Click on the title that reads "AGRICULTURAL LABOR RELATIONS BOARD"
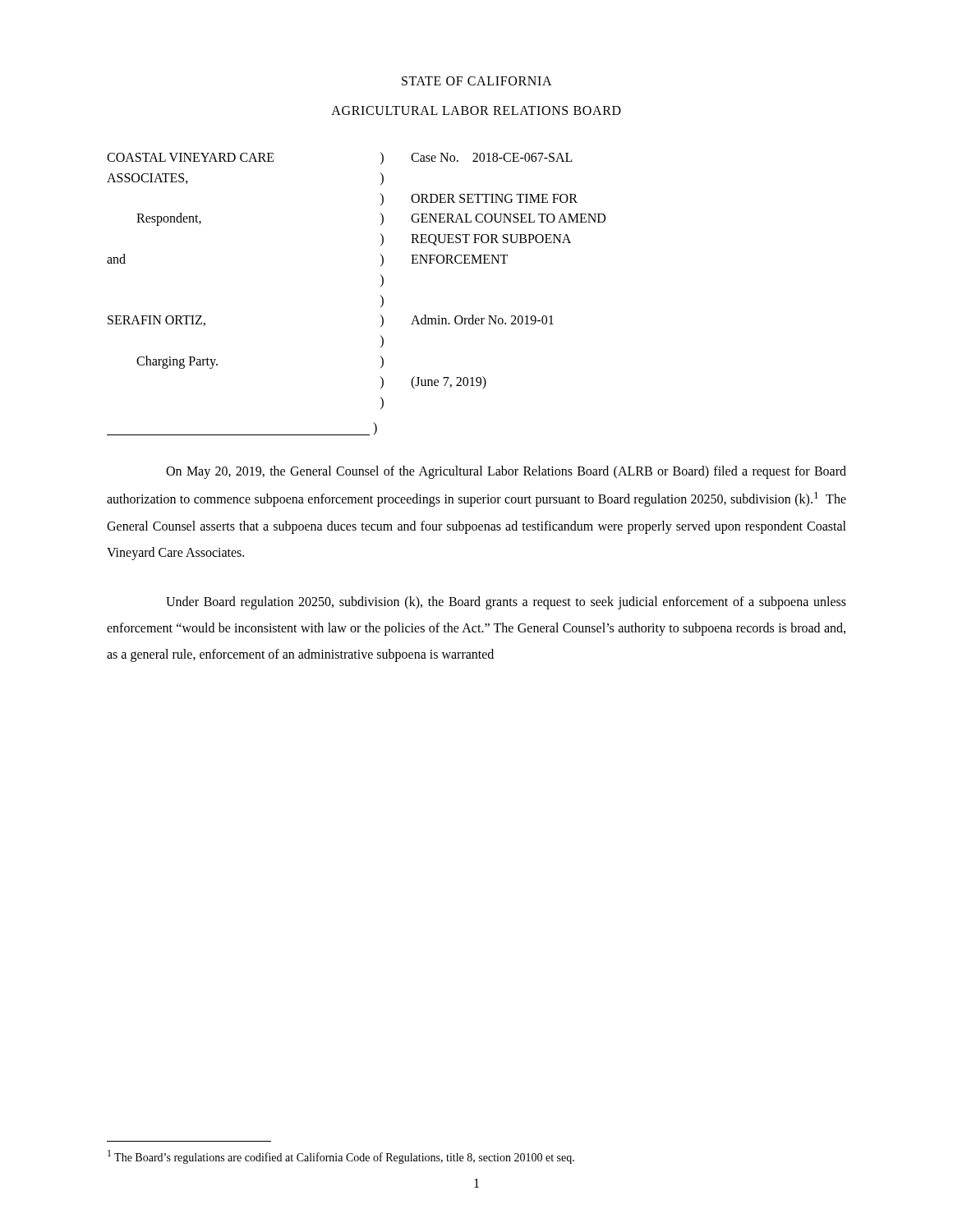The image size is (953, 1232). pyautogui.click(x=476, y=110)
